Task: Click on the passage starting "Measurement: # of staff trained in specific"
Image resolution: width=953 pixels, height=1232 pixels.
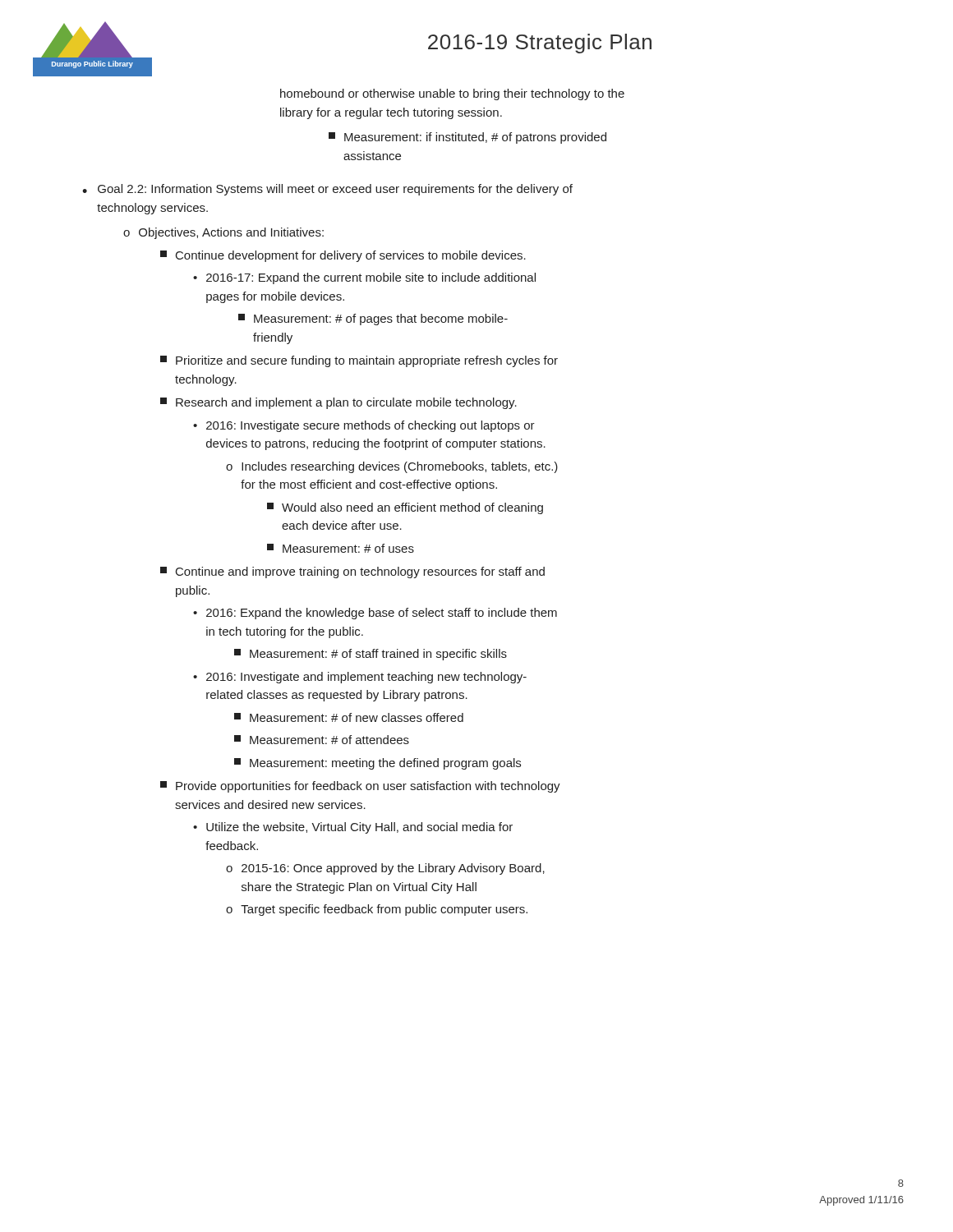Action: click(371, 654)
